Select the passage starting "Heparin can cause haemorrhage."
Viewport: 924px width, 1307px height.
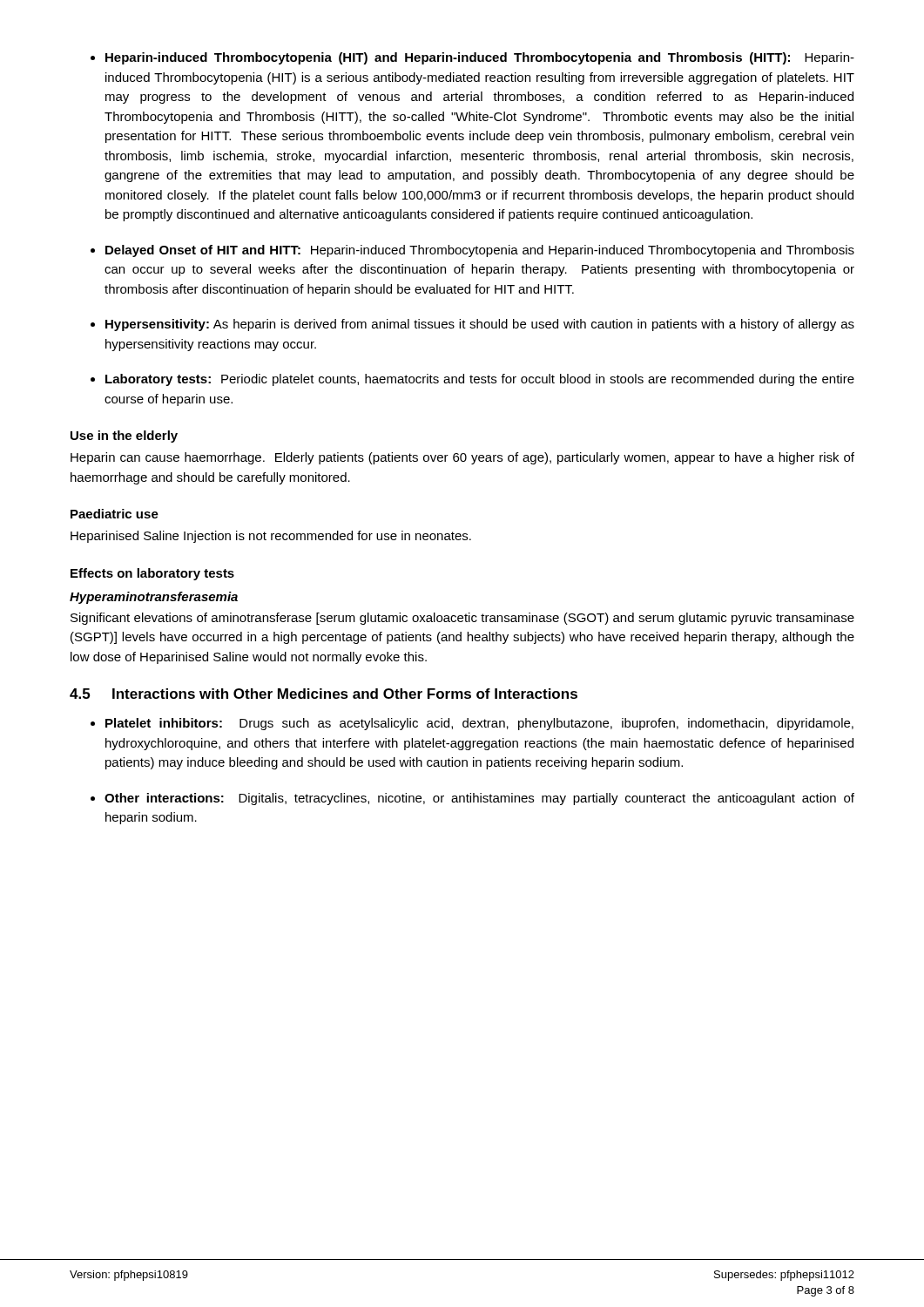pos(462,467)
